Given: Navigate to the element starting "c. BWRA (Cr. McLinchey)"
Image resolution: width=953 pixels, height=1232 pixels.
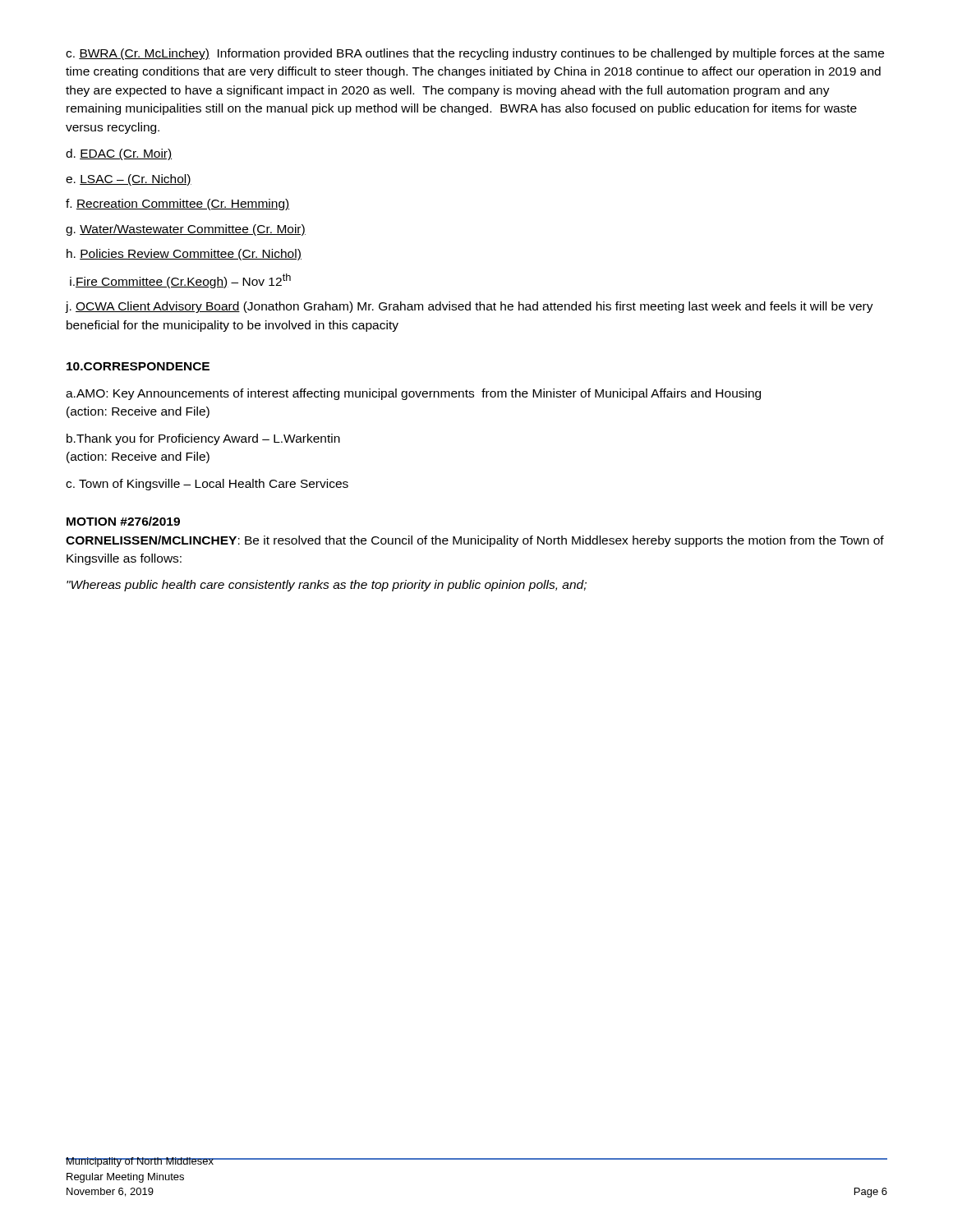Looking at the screenshot, I should pyautogui.click(x=475, y=90).
